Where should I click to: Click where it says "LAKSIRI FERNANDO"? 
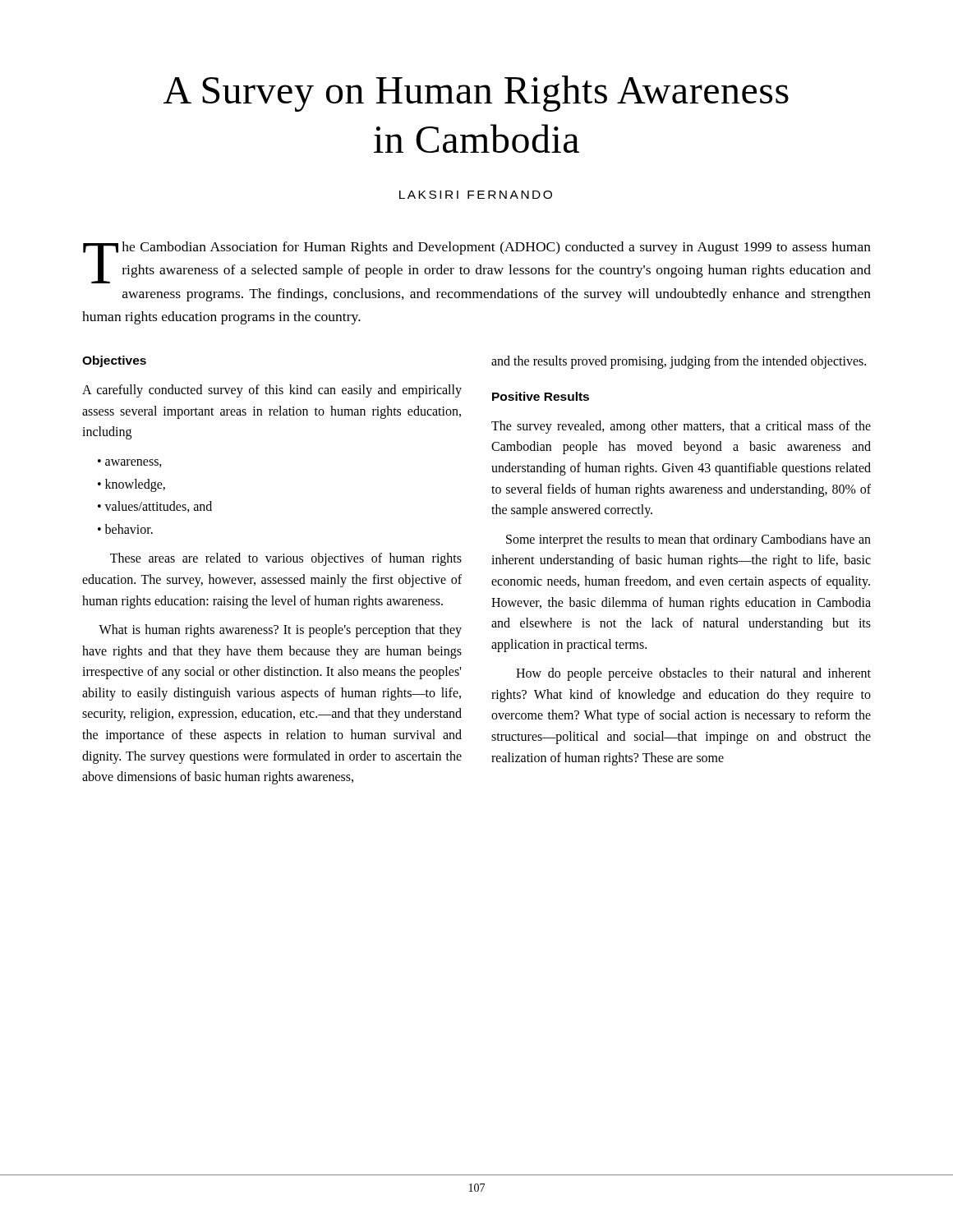[x=476, y=194]
